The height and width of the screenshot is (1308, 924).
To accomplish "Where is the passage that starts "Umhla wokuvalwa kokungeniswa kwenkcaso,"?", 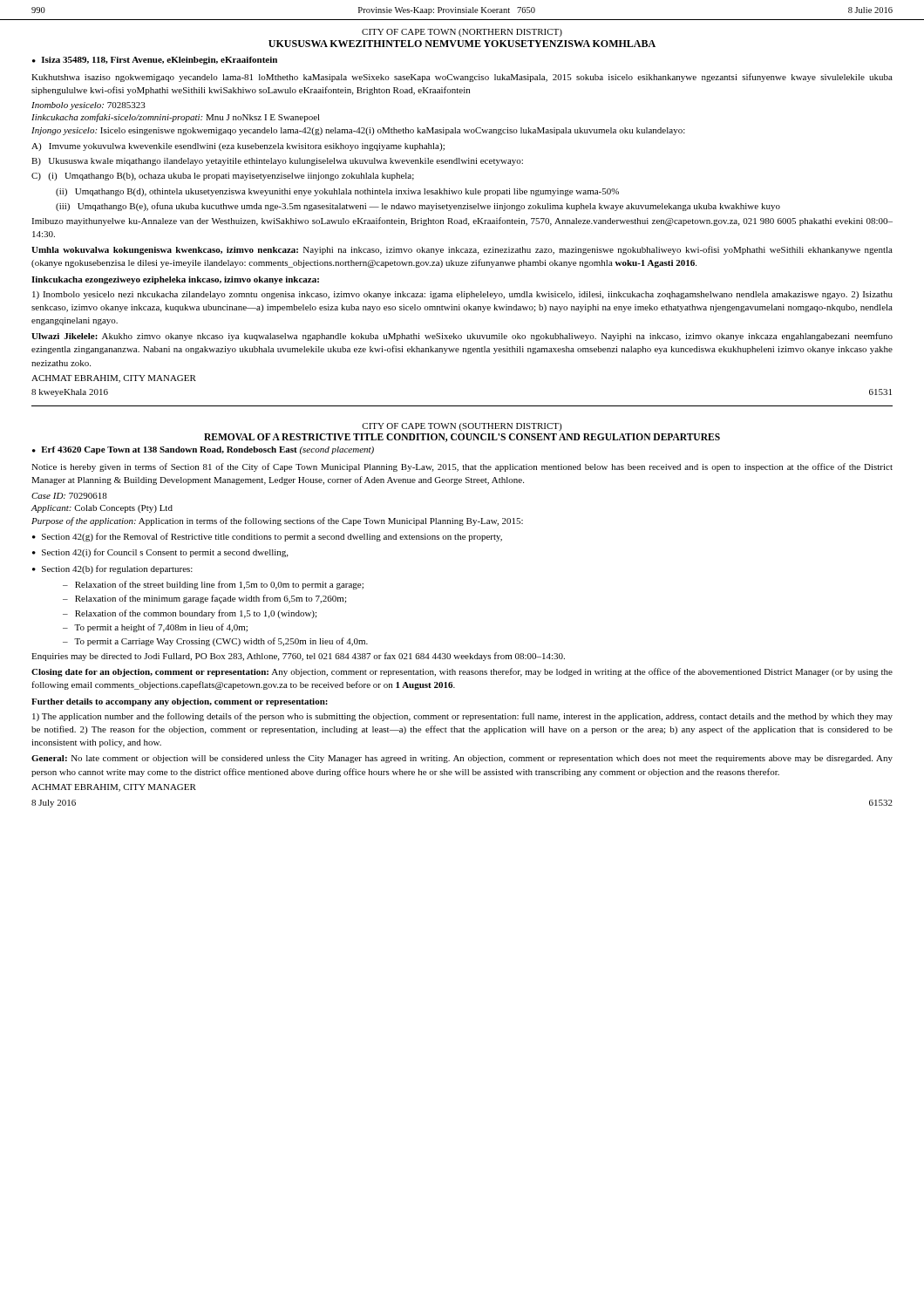I will [462, 256].
